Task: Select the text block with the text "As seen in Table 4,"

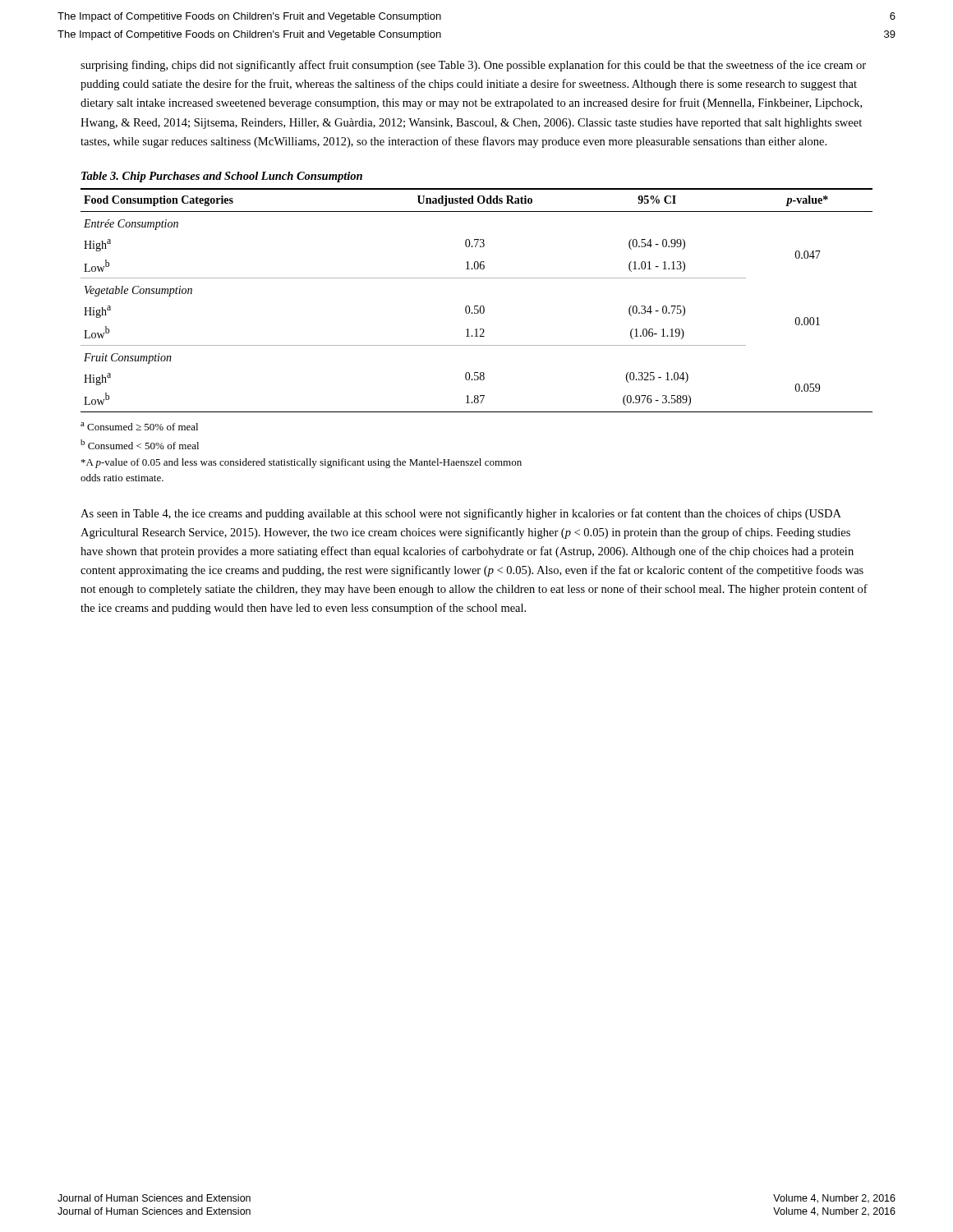Action: pyautogui.click(x=474, y=561)
